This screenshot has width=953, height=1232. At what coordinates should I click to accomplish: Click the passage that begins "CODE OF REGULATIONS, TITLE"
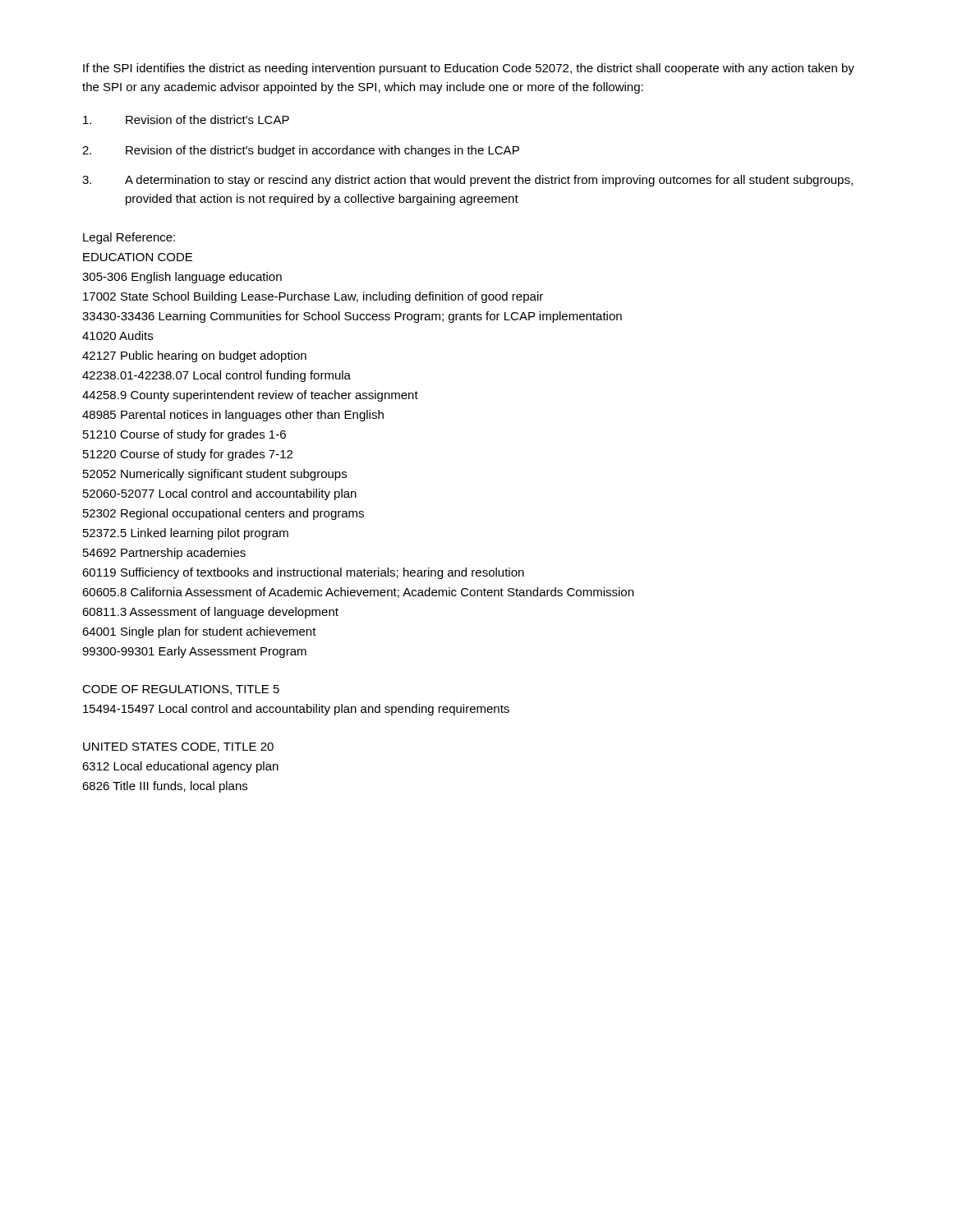coord(476,699)
